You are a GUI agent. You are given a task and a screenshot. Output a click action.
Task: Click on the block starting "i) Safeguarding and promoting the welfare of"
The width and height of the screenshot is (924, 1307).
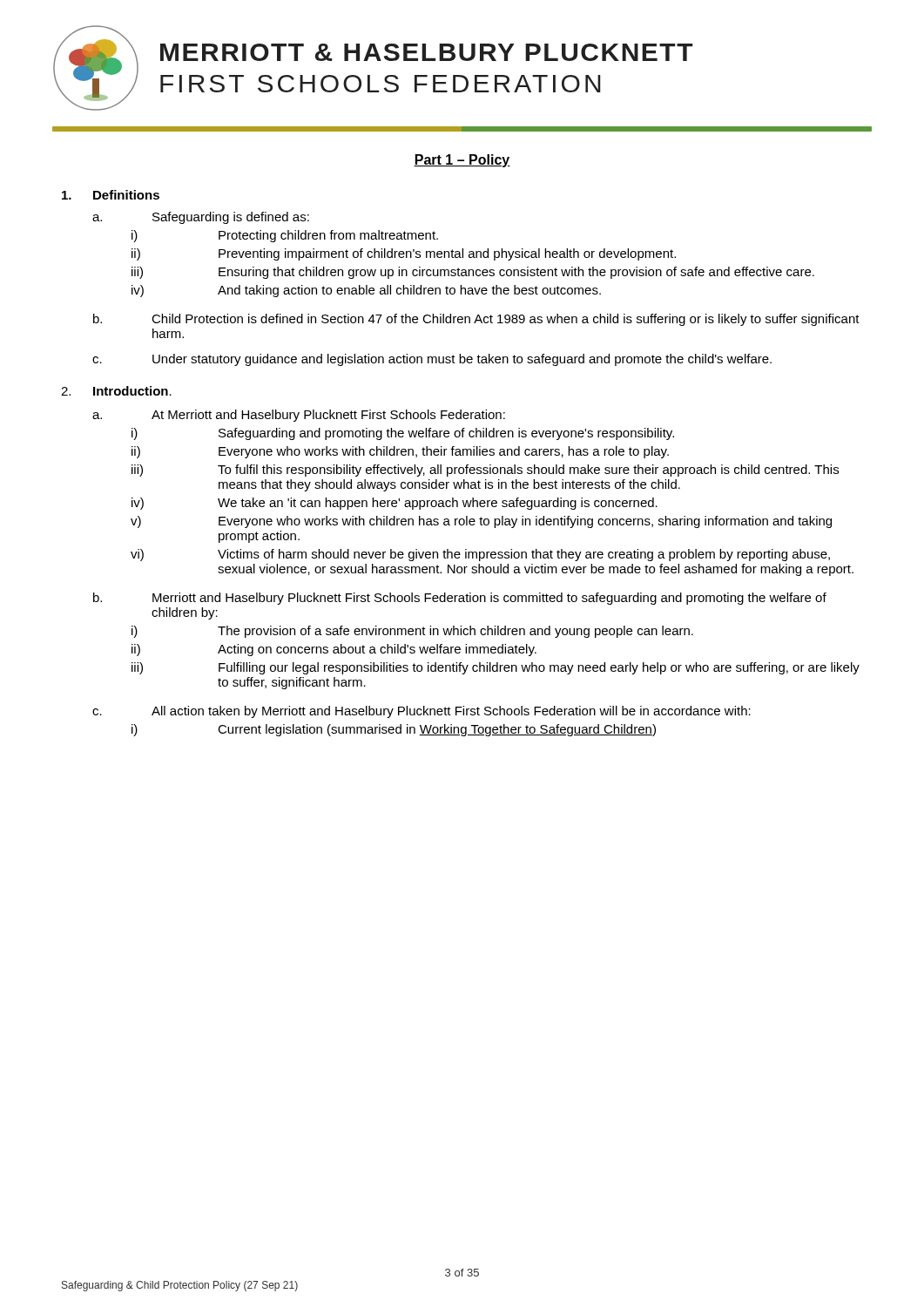[x=368, y=433]
